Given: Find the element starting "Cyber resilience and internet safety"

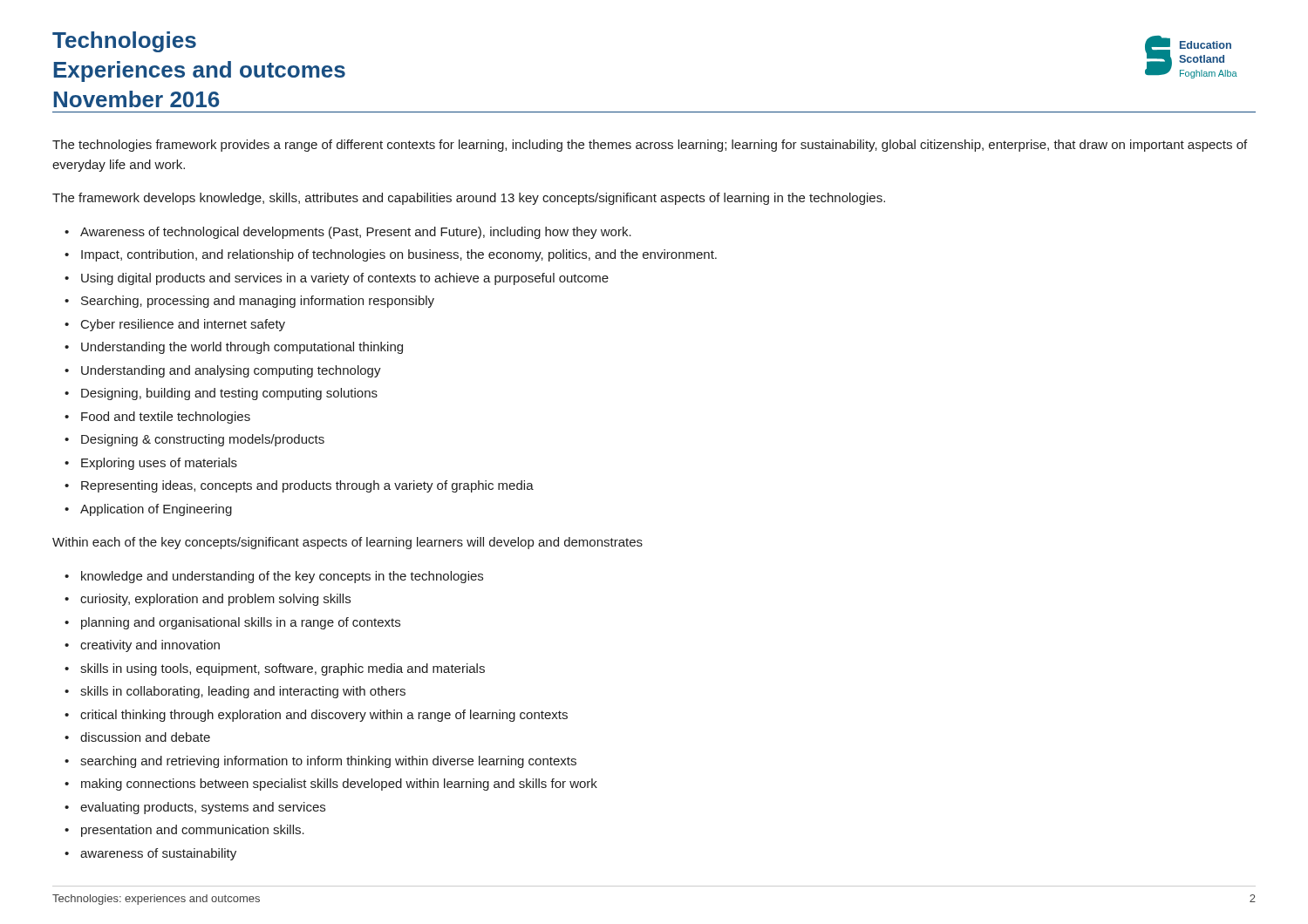Looking at the screenshot, I should click(183, 323).
